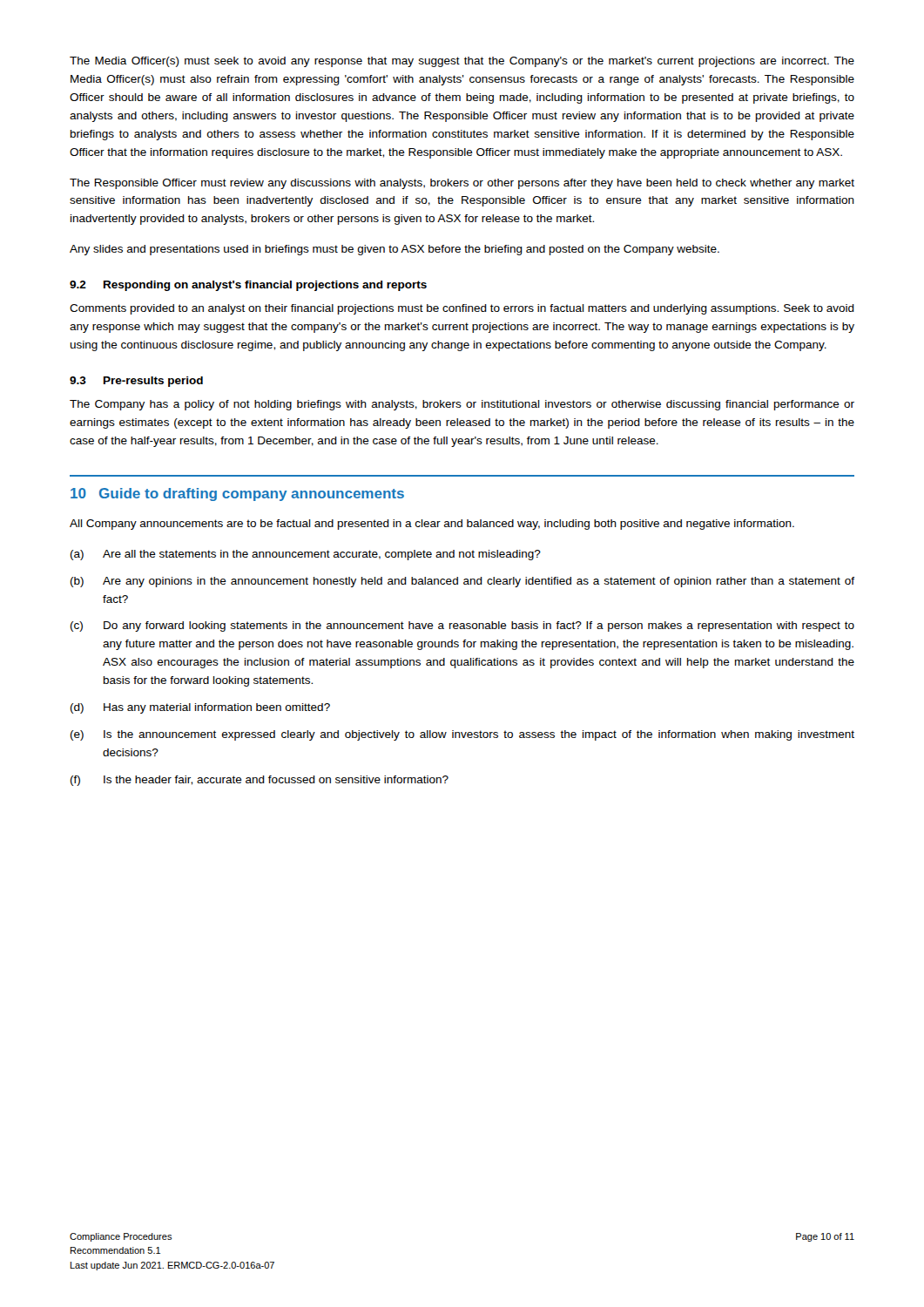
Task: Locate the block of text that opens with "The Company has a policy"
Action: pyautogui.click(x=462, y=422)
